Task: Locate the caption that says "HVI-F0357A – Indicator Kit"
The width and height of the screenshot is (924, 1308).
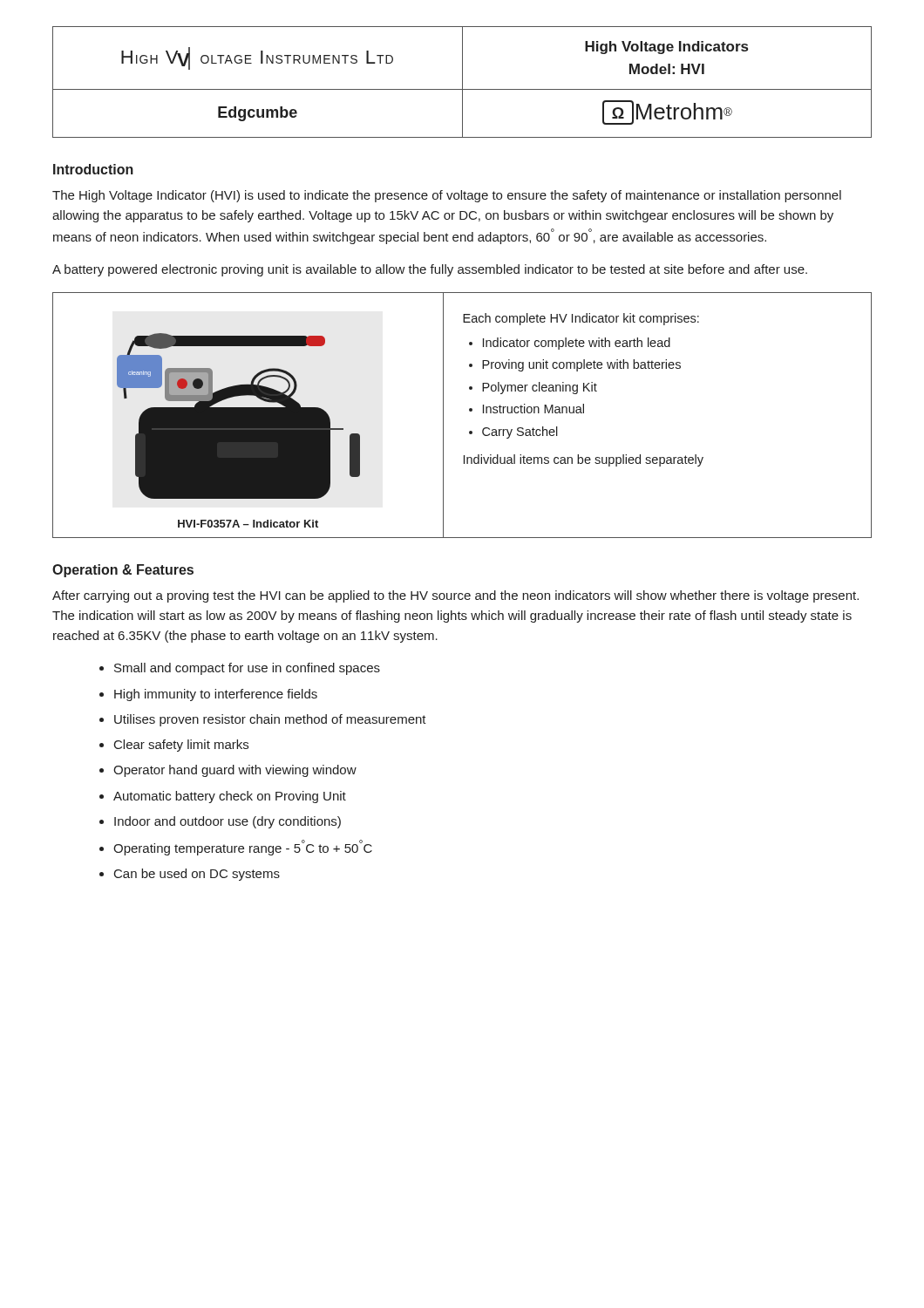Action: [x=248, y=523]
